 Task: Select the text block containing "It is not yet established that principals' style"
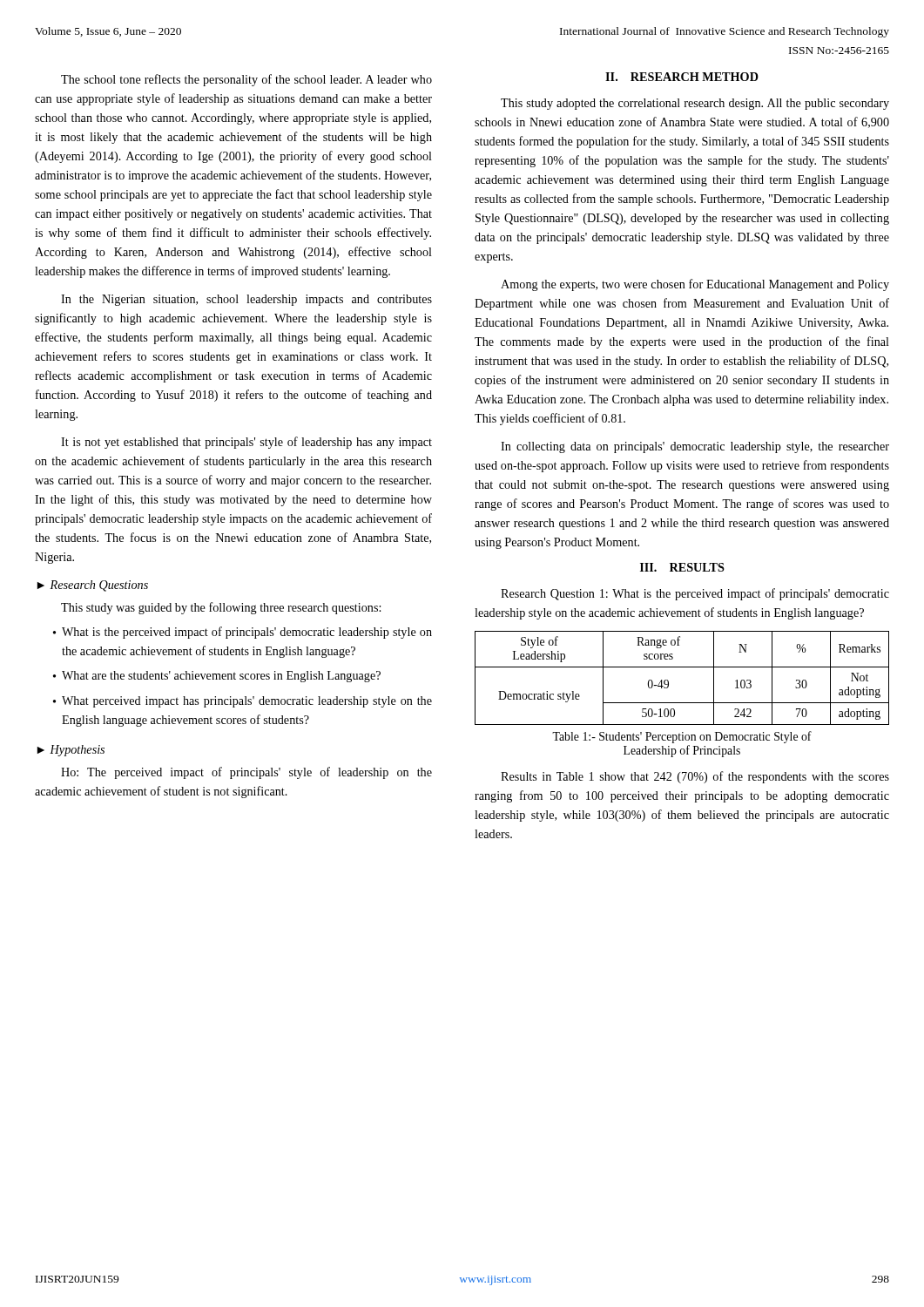(x=233, y=499)
